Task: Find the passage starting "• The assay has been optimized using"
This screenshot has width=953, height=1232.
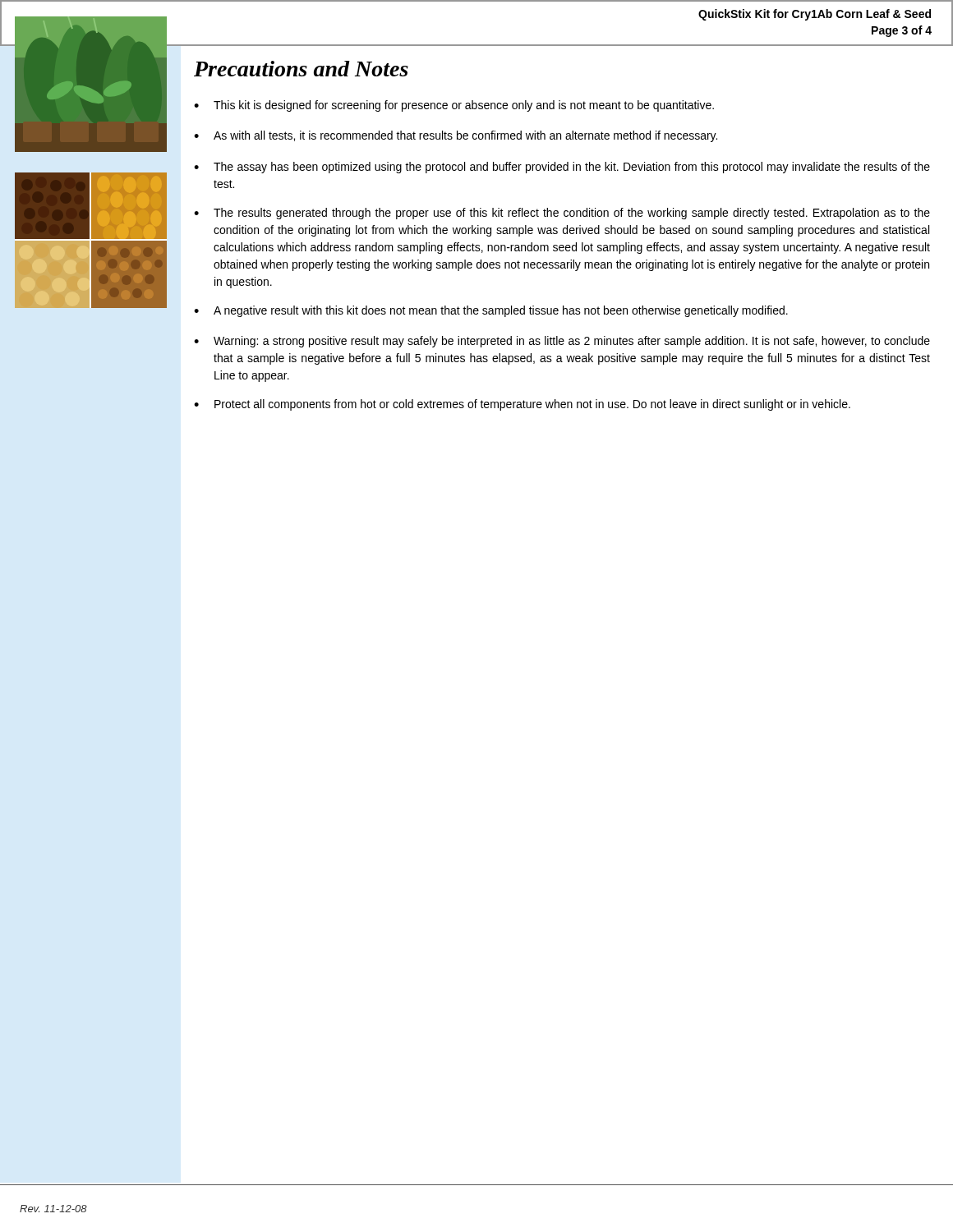Action: click(x=562, y=176)
